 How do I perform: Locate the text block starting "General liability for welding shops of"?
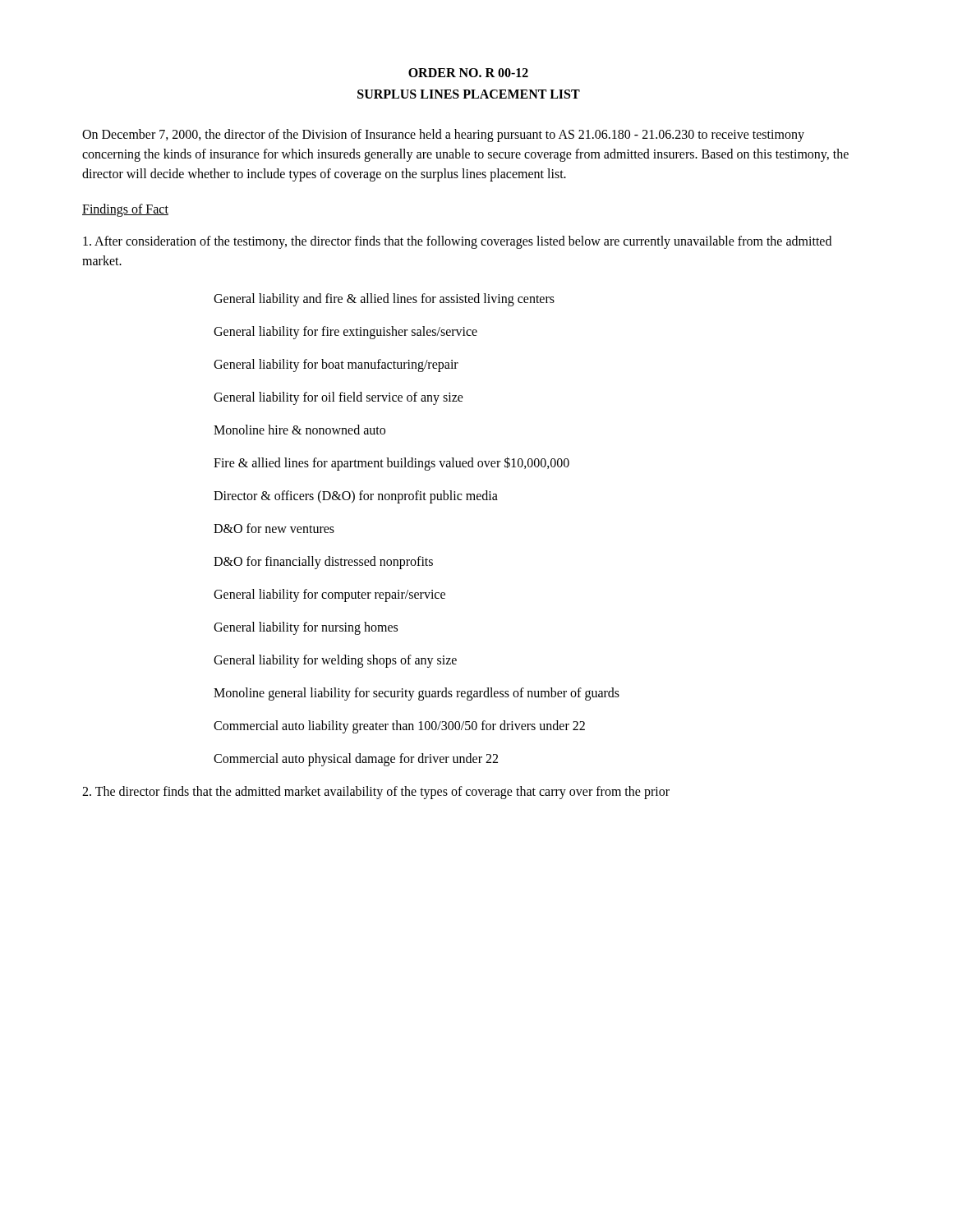[335, 660]
